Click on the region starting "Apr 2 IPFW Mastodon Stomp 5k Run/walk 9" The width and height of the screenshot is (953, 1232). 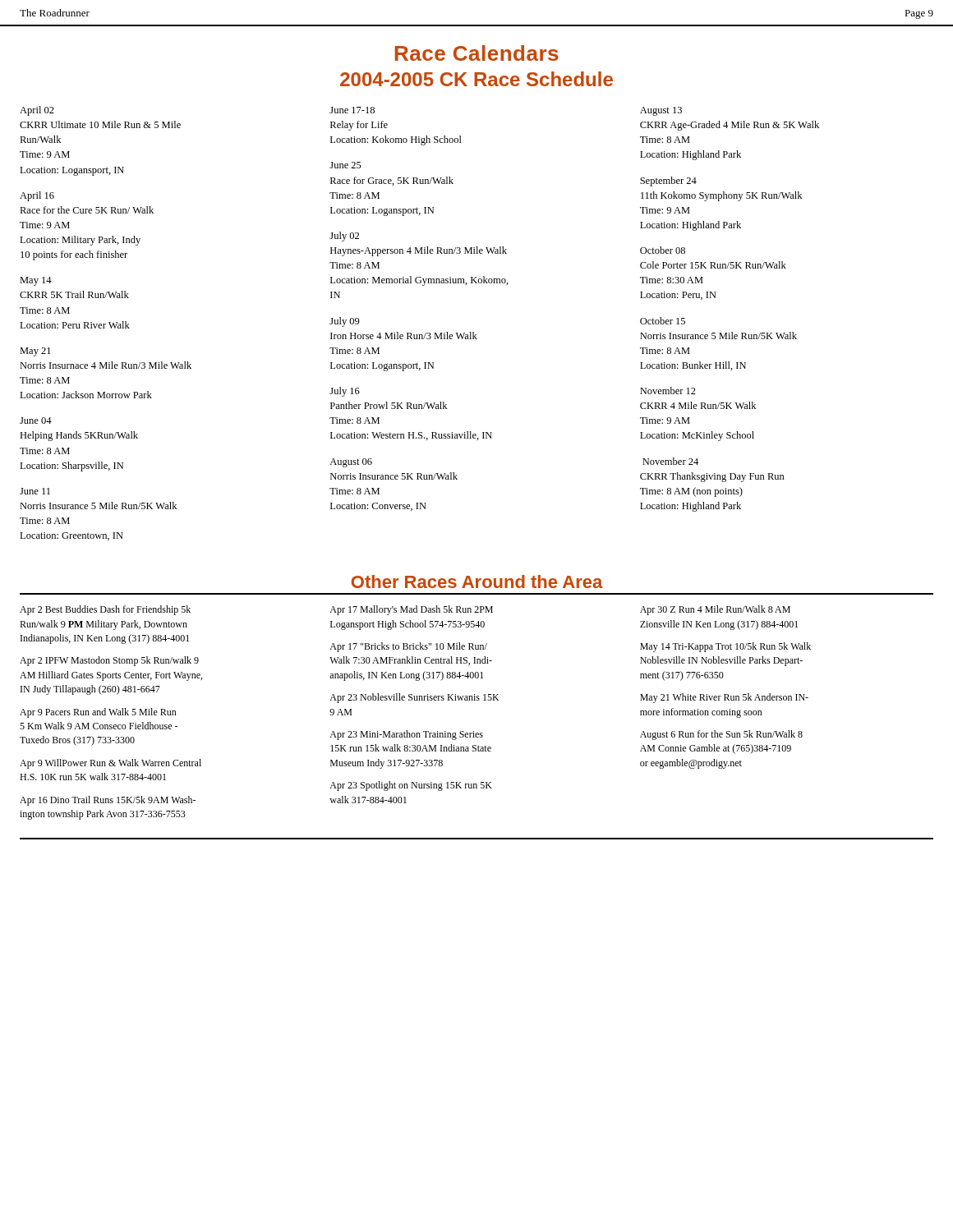pyautogui.click(x=166, y=676)
